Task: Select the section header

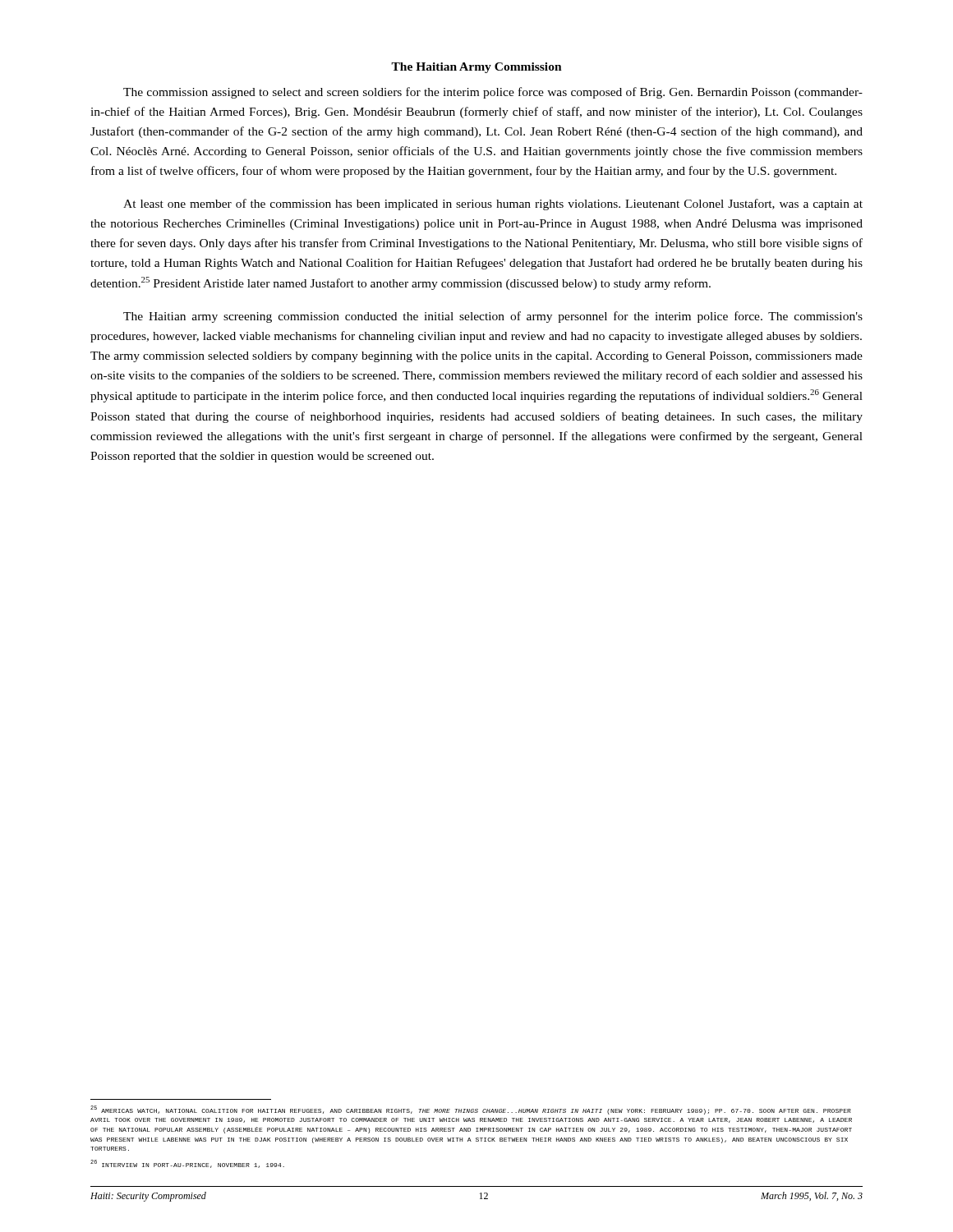Action: click(x=476, y=66)
